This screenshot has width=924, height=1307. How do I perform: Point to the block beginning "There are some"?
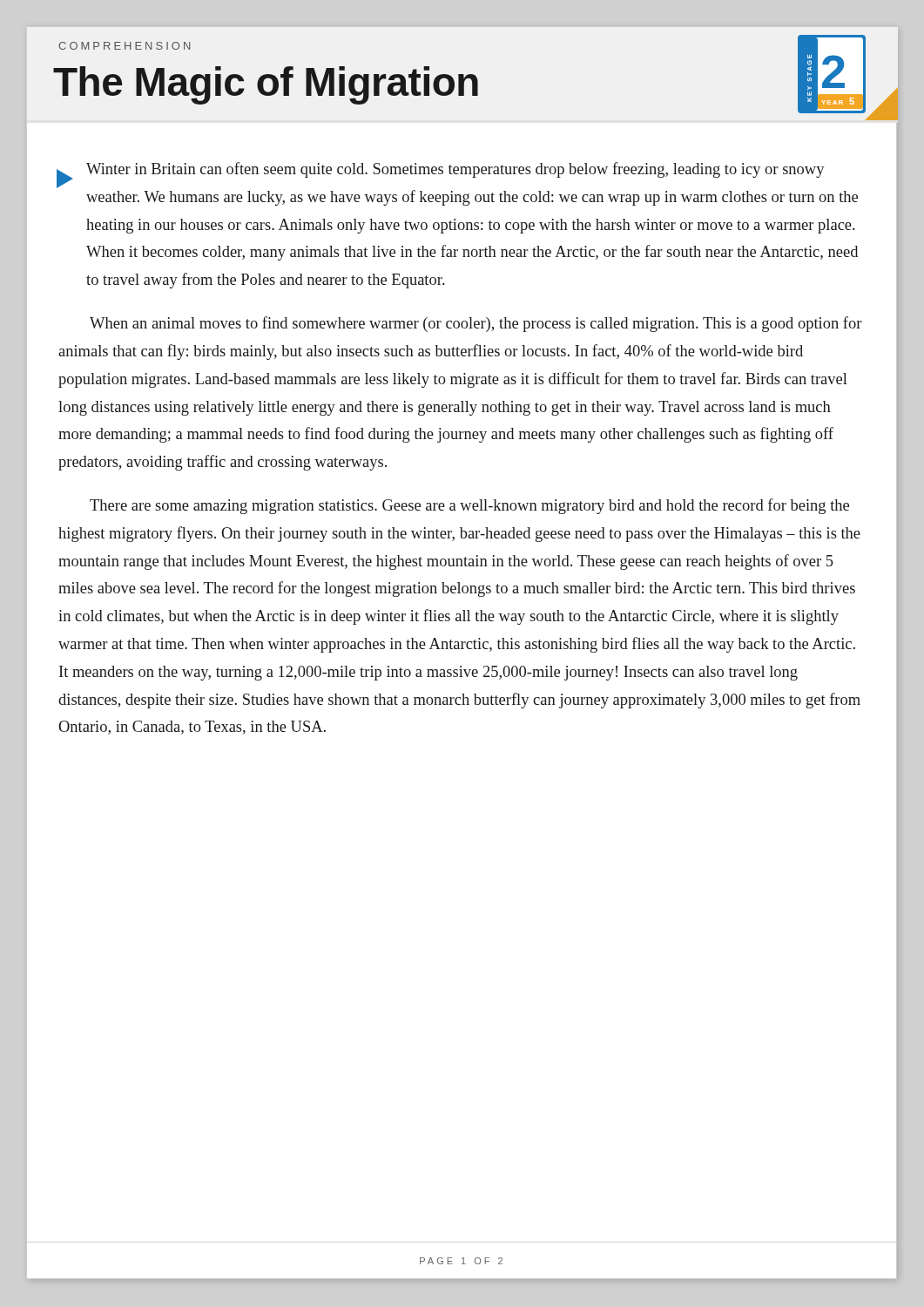pyautogui.click(x=459, y=616)
